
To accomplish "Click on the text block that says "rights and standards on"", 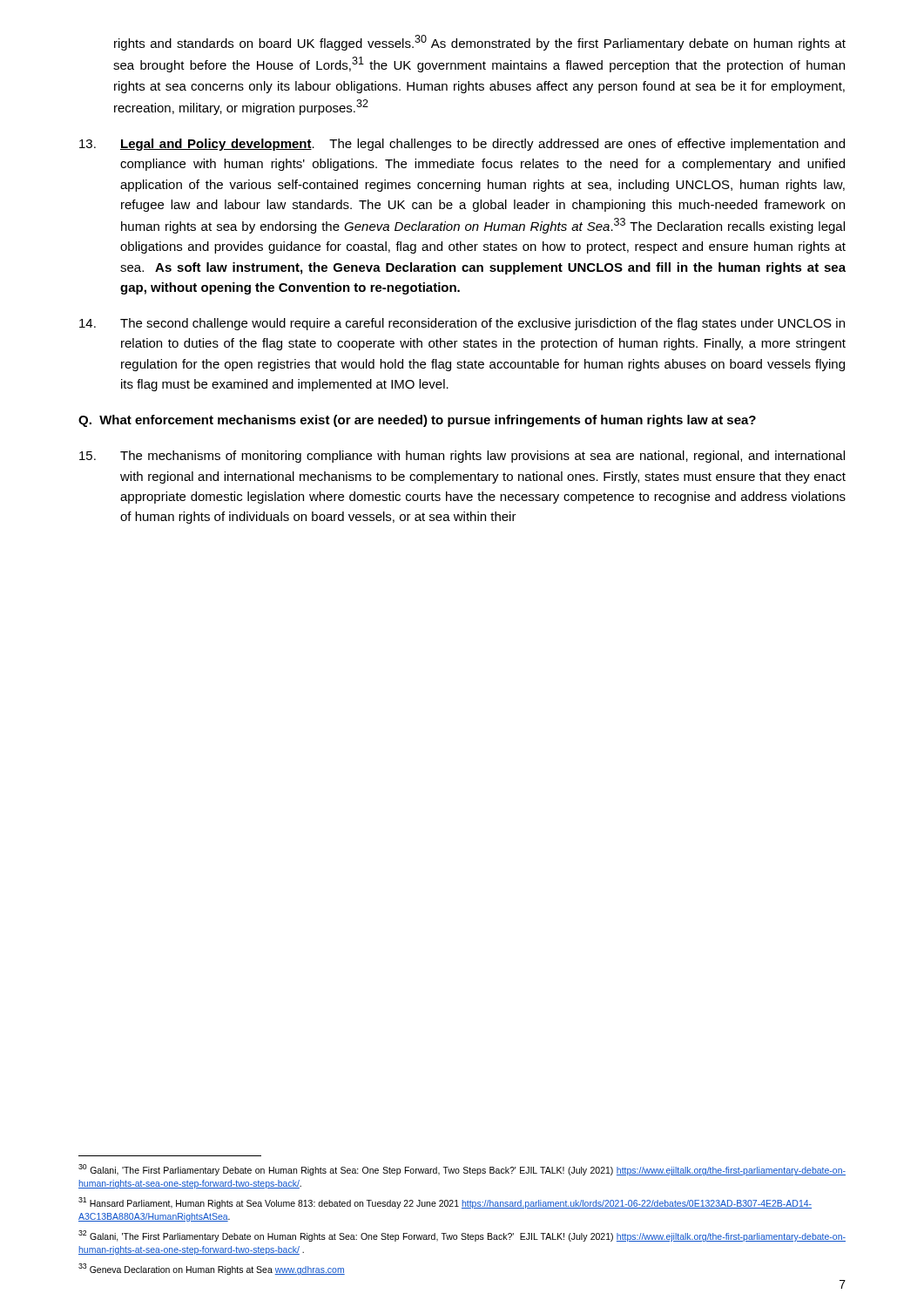I will tap(479, 74).
